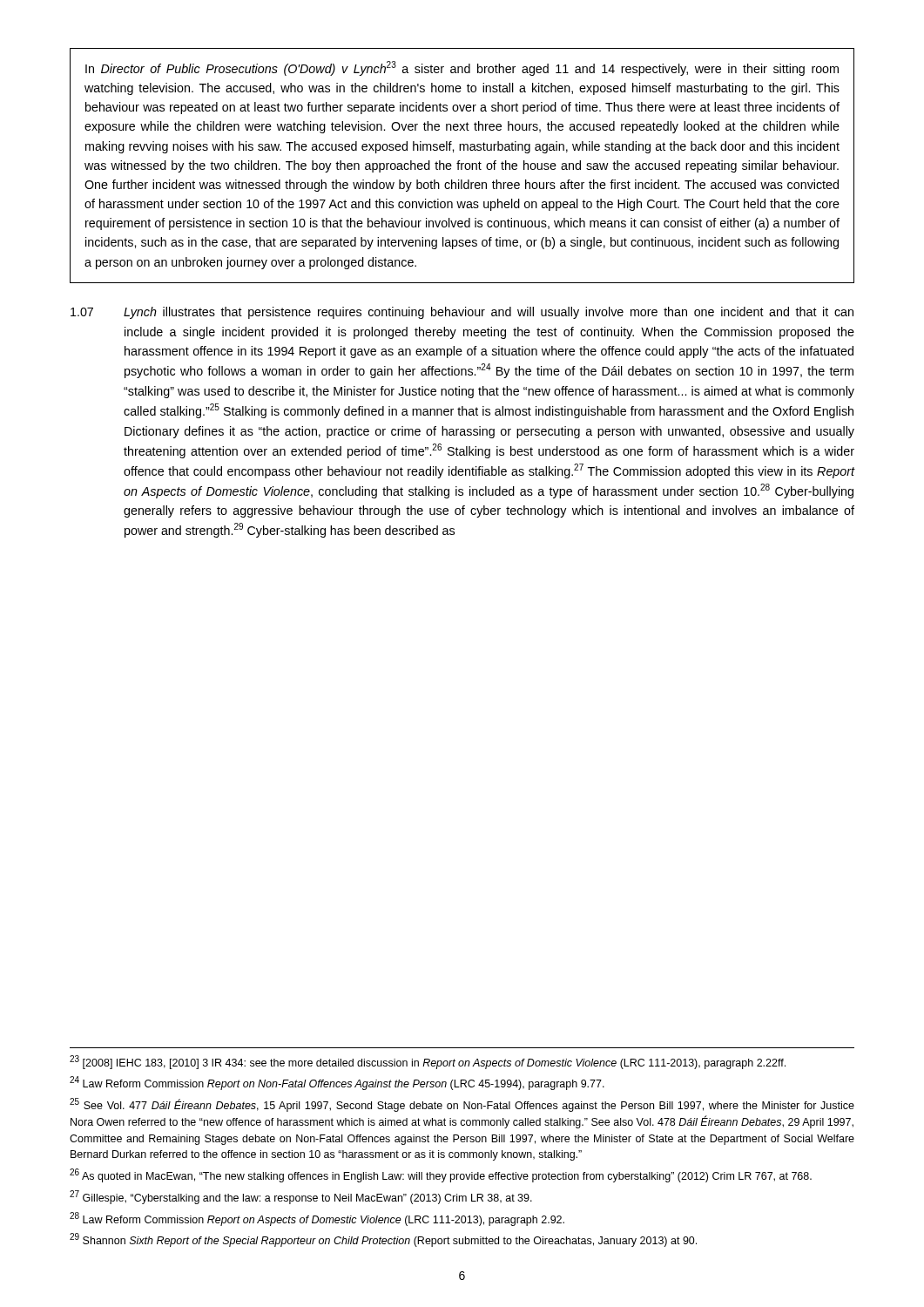Point to the element starting "23 [2008] IEHC 183, [2010] 3 IR 434:"
Screen dimensions: 1307x924
tap(428, 1062)
